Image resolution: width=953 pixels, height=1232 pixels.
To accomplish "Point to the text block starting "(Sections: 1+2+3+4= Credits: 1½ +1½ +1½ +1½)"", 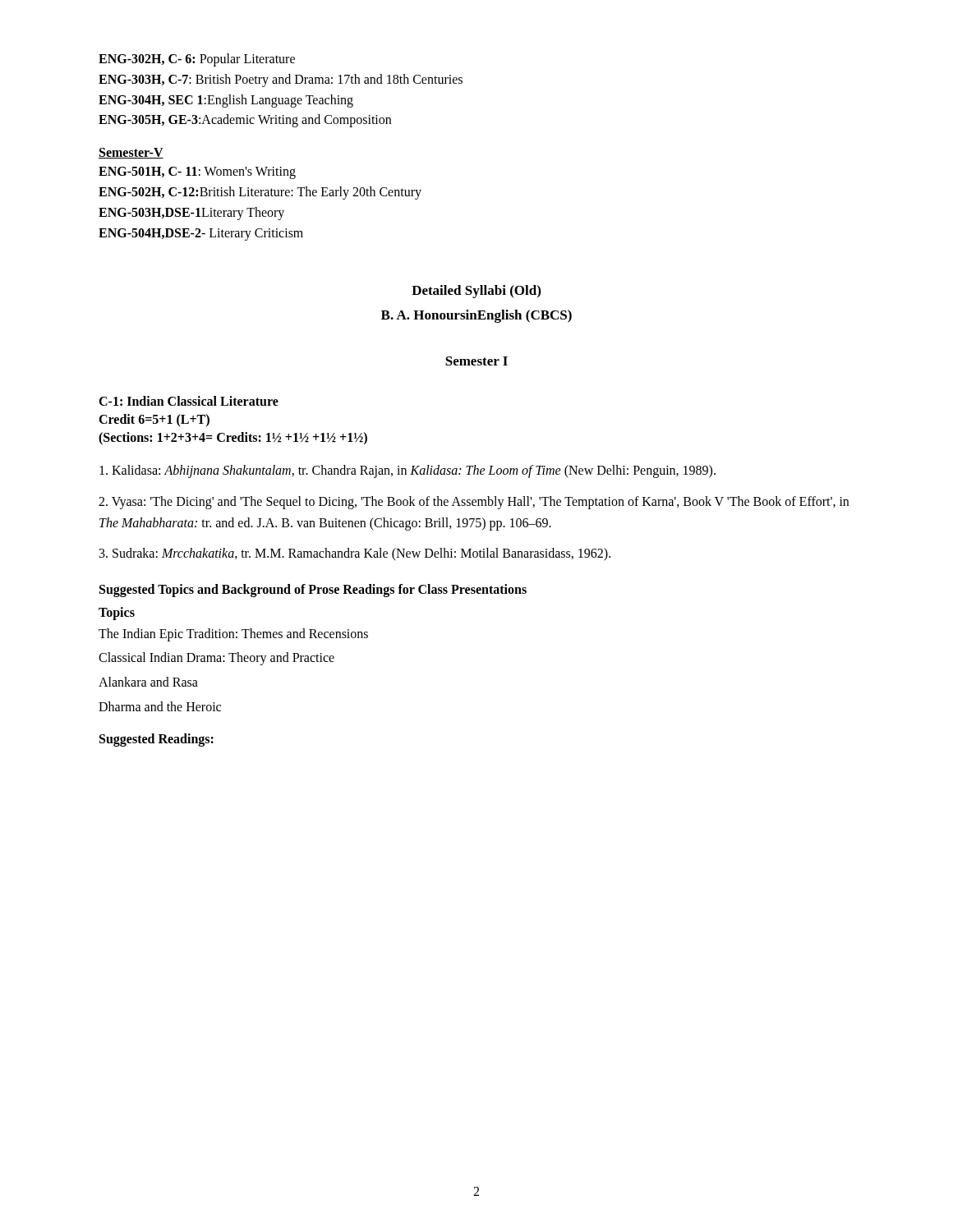I will click(x=233, y=438).
